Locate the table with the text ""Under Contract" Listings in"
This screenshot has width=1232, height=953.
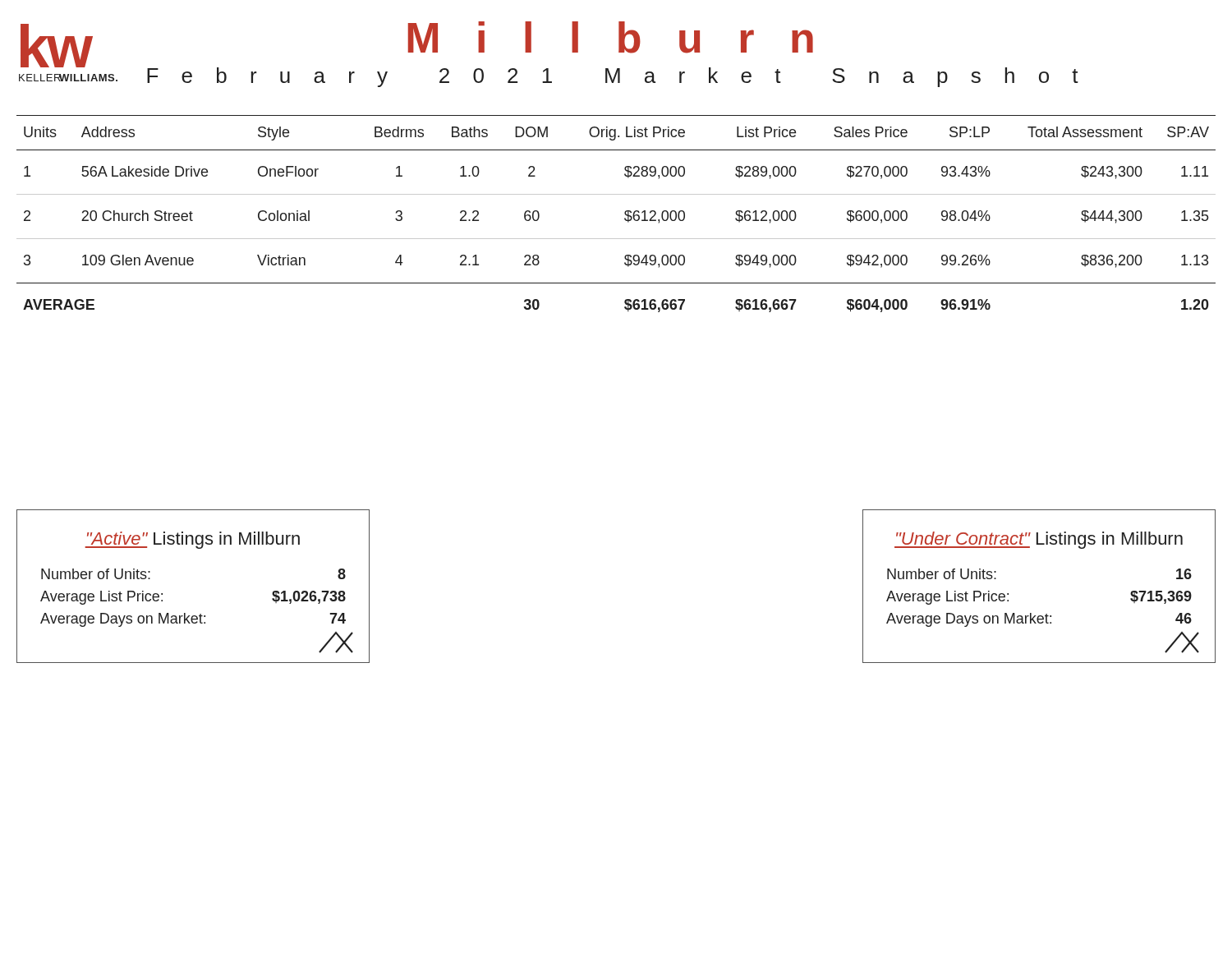click(1039, 586)
